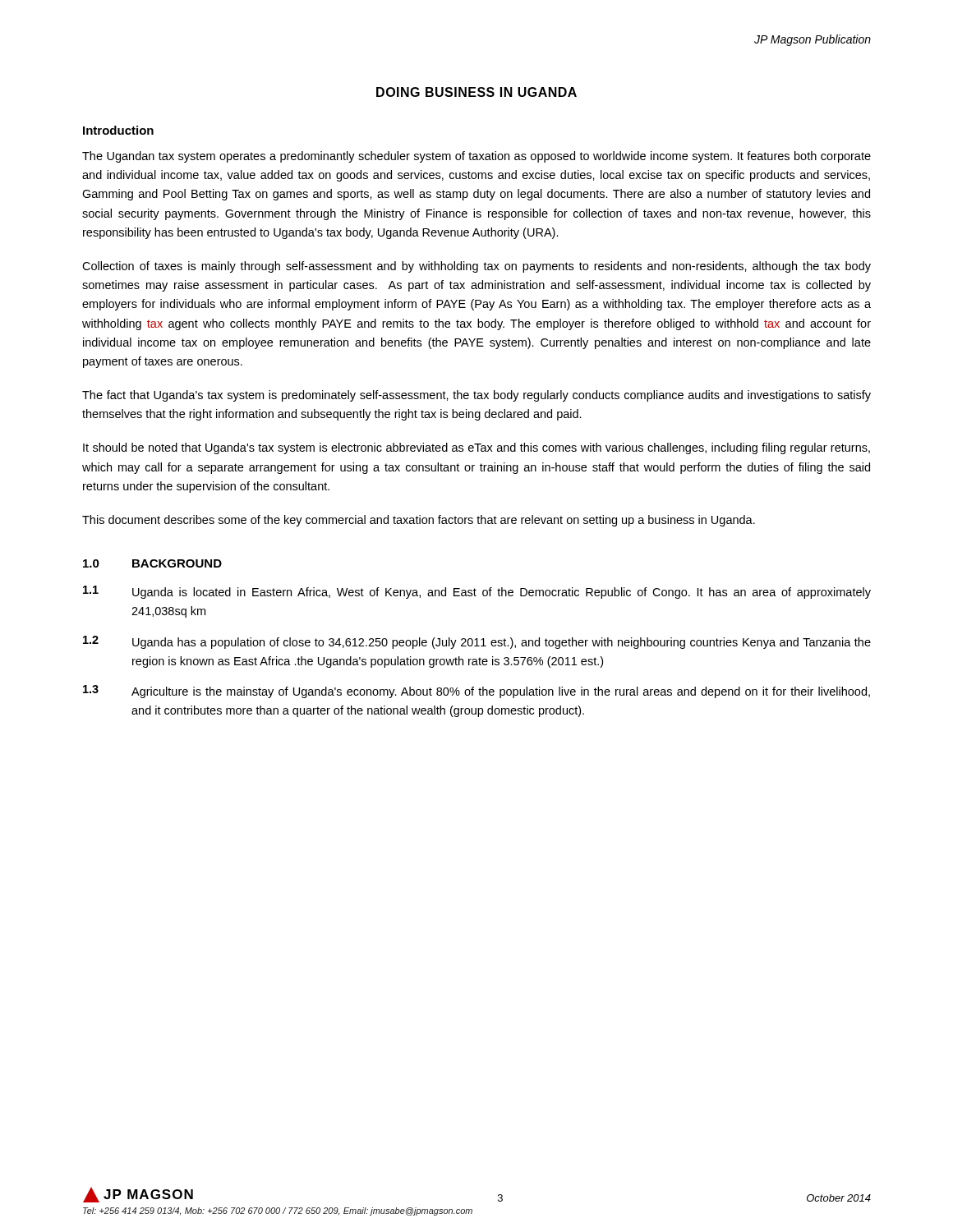The image size is (953, 1232).
Task: Select the list item containing "3 Agriculture is the mainstay"
Action: point(476,702)
